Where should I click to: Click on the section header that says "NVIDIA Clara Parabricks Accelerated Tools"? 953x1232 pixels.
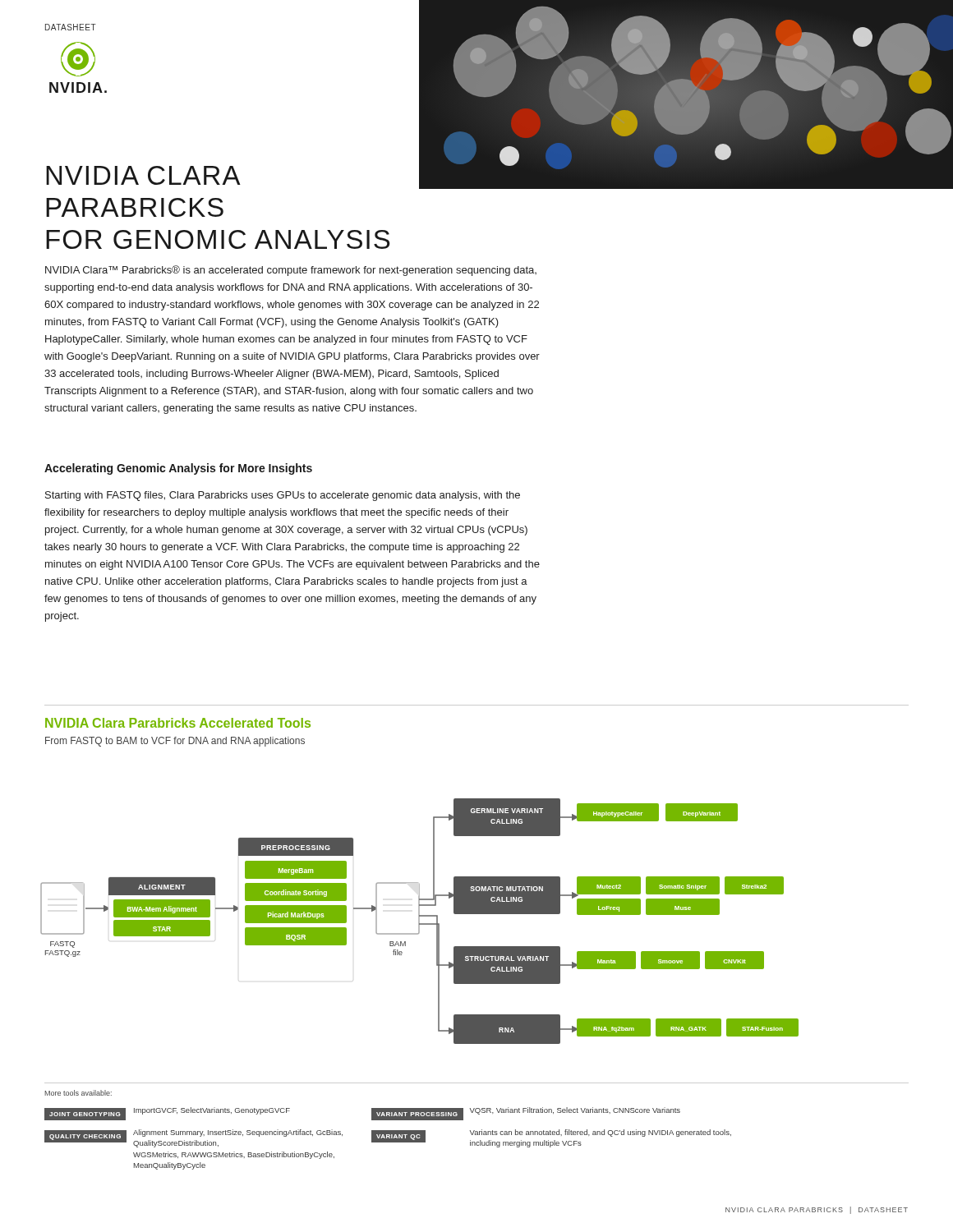[x=209, y=724]
